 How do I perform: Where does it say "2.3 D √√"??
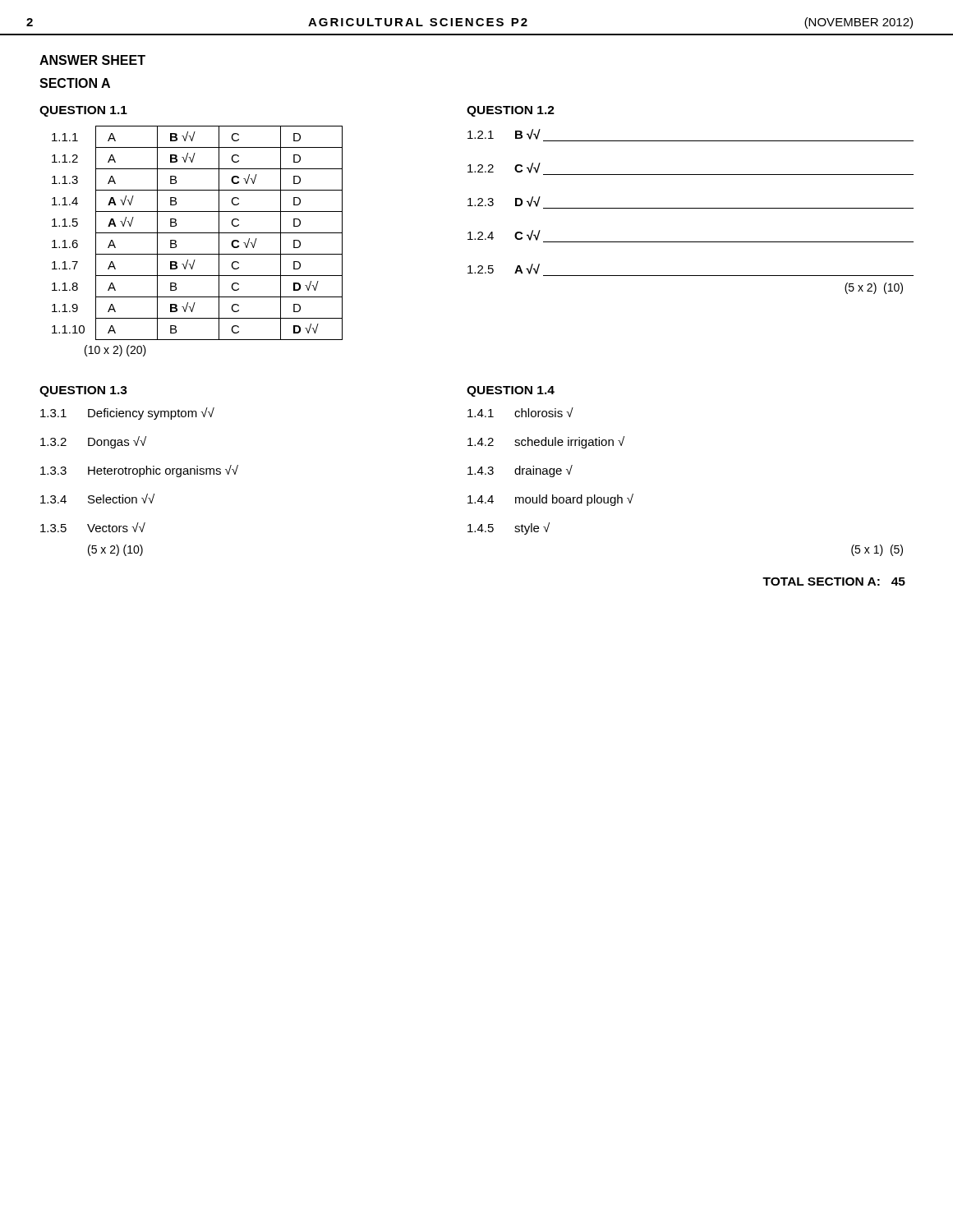coord(690,201)
